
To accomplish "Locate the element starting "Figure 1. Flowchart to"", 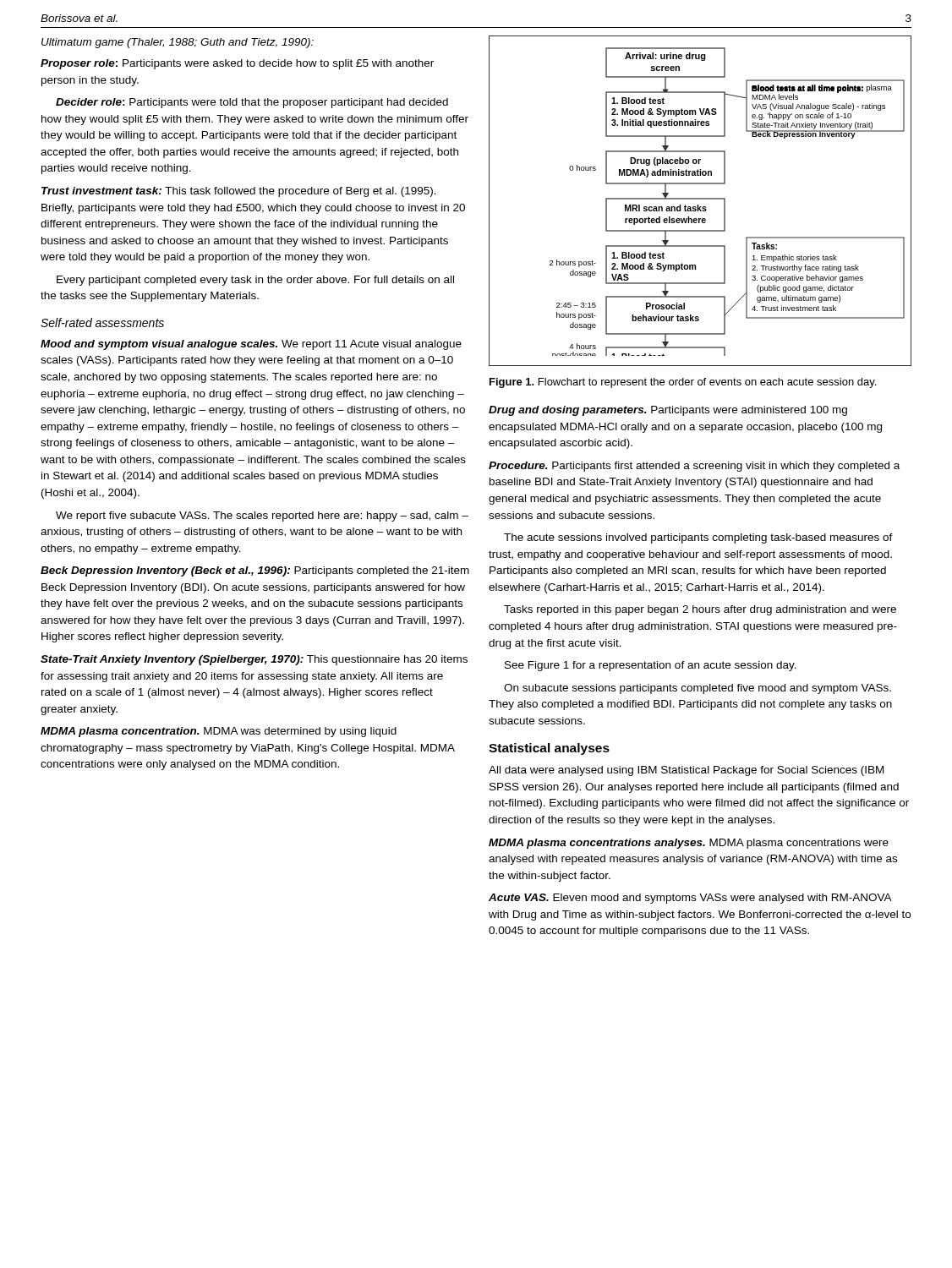I will [x=683, y=382].
